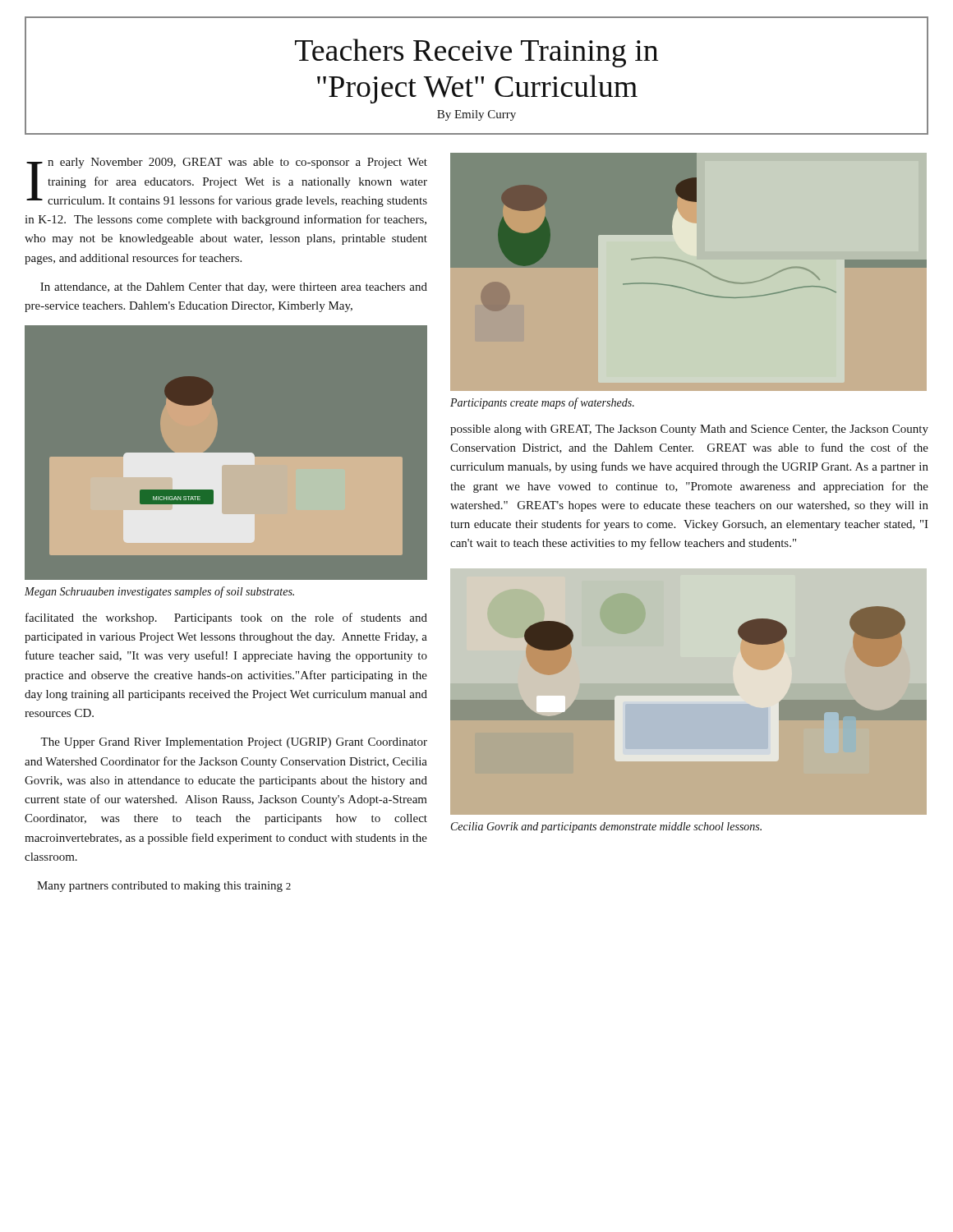The image size is (953, 1232).
Task: Locate the text block that says "The Upper Grand River"
Action: (x=226, y=799)
